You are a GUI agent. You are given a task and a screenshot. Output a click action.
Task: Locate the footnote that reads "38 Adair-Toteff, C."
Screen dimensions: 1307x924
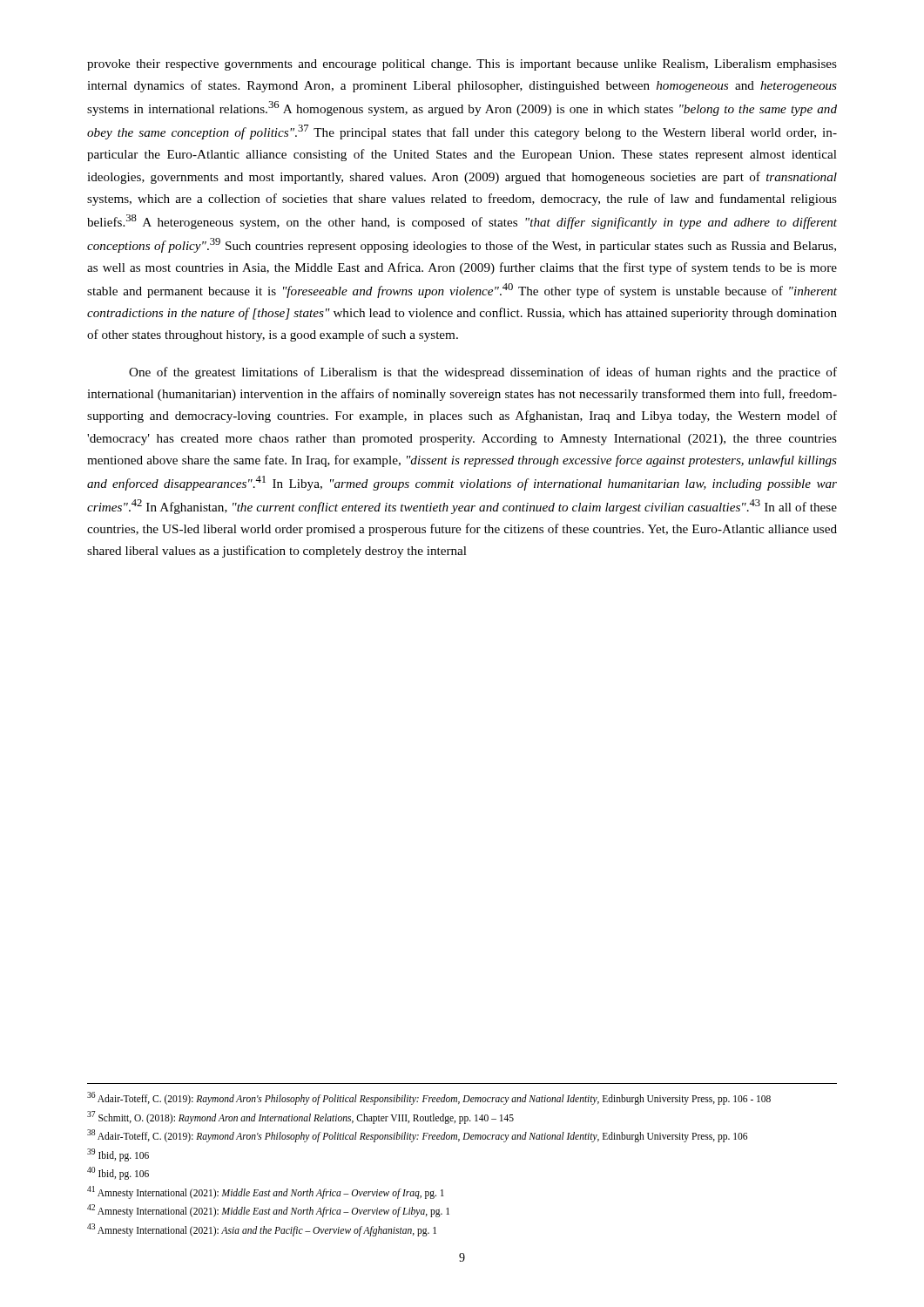coord(417,1134)
